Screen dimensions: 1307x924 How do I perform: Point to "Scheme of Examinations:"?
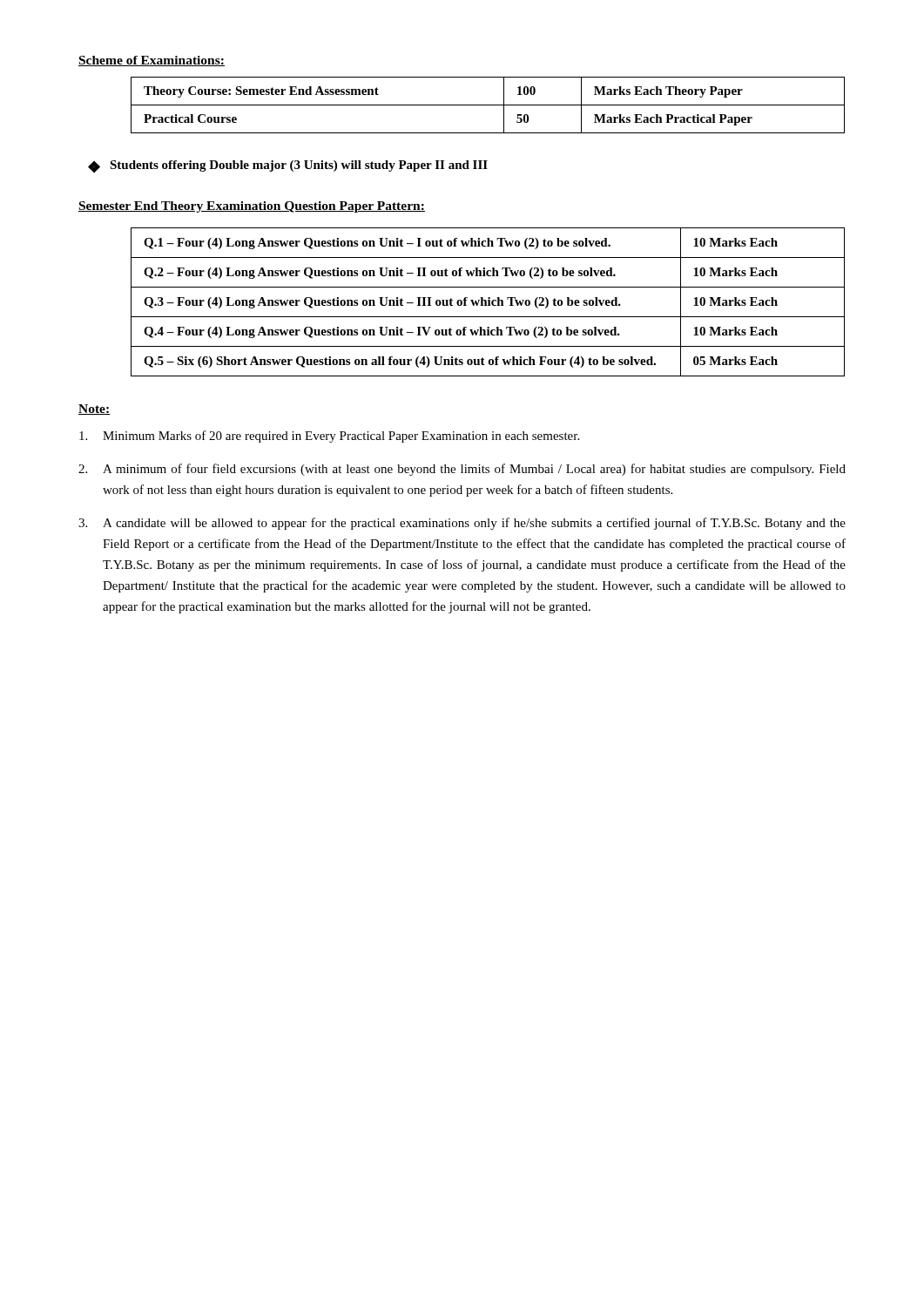click(x=151, y=60)
